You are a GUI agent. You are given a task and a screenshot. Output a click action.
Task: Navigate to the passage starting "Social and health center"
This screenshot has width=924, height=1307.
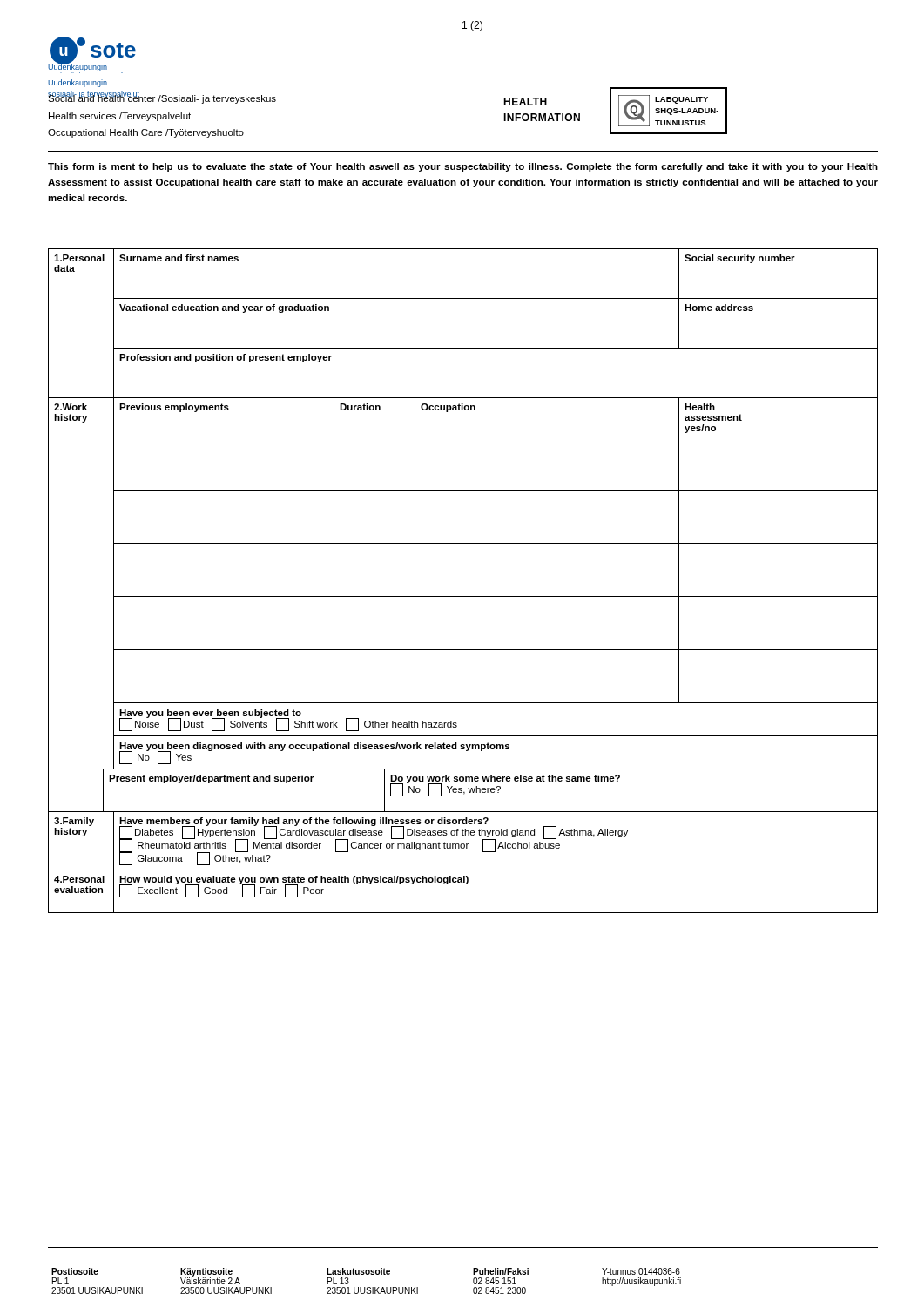pyautogui.click(x=162, y=115)
